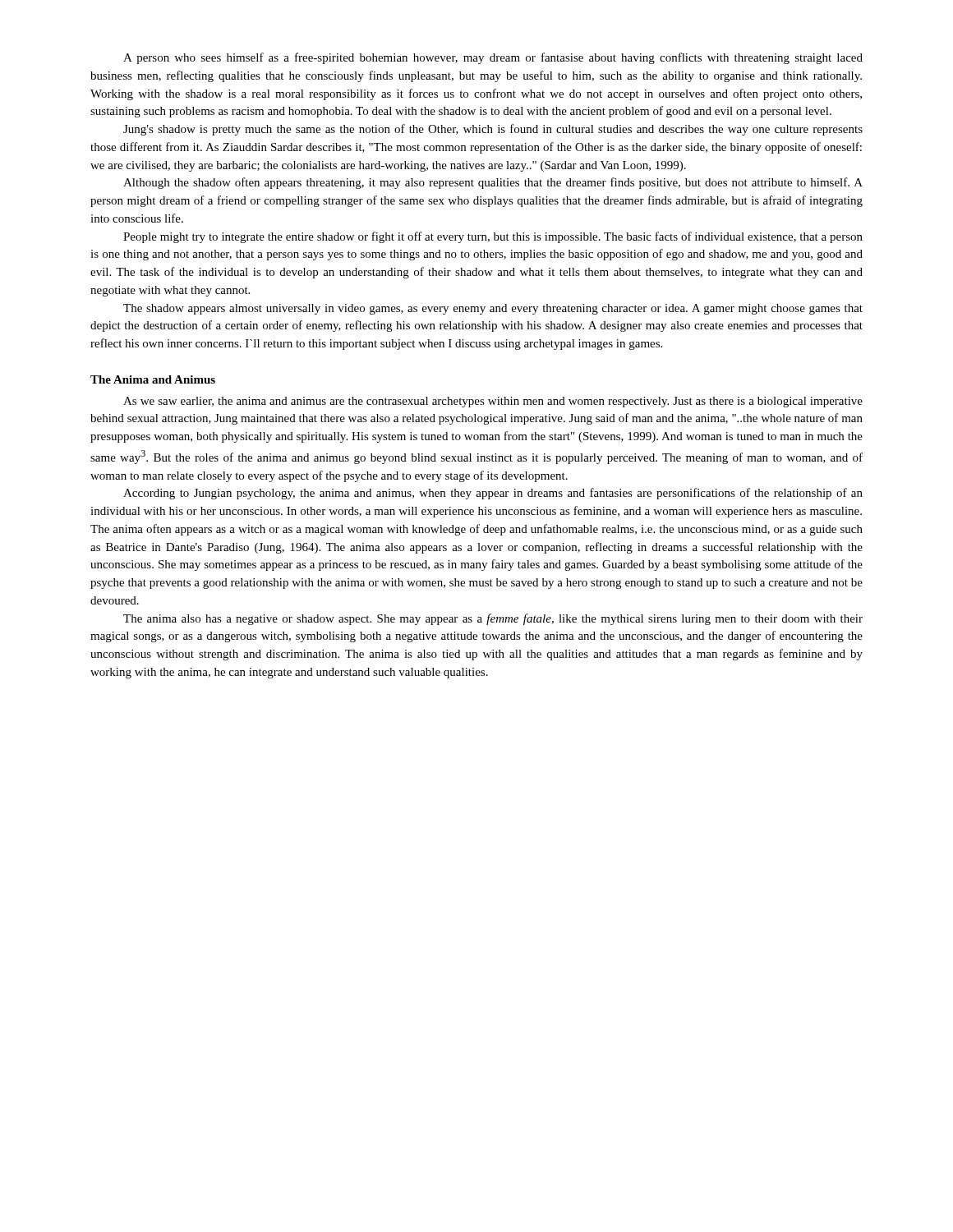
Task: Locate the section header that opens with "The Anima and"
Action: click(x=153, y=379)
